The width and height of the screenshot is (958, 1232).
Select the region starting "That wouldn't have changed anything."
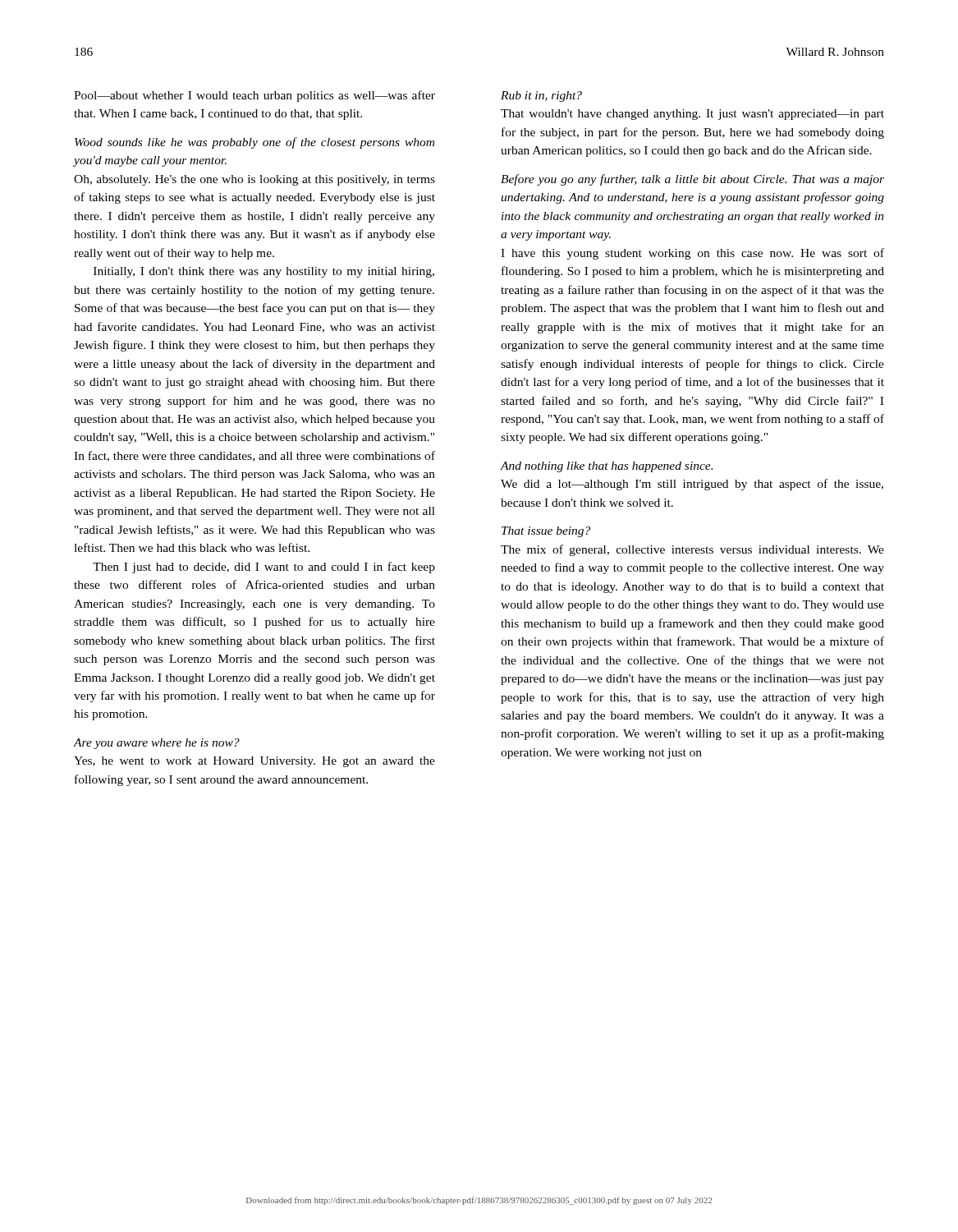tap(692, 132)
